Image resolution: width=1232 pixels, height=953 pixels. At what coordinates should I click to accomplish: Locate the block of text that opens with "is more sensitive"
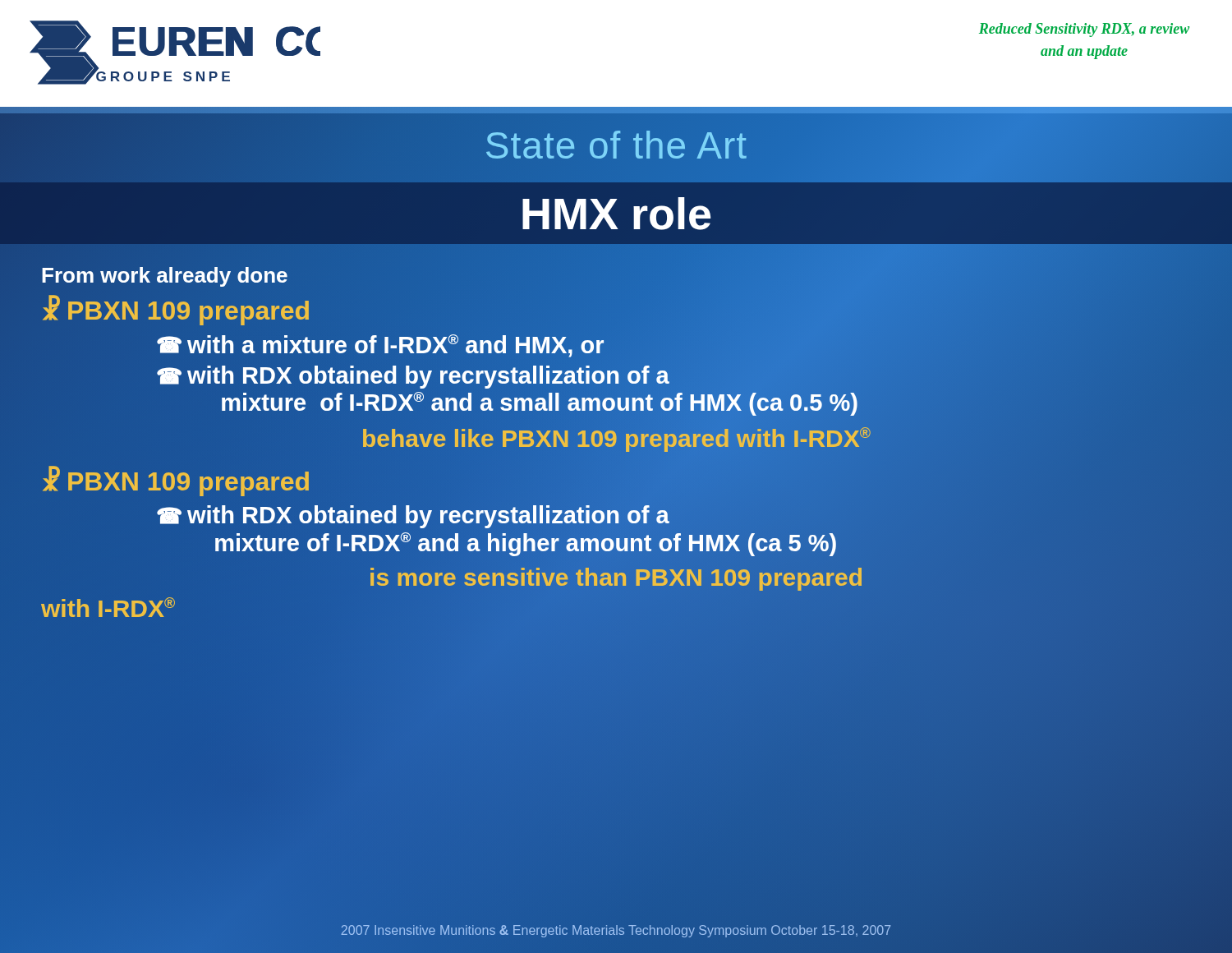[x=616, y=577]
